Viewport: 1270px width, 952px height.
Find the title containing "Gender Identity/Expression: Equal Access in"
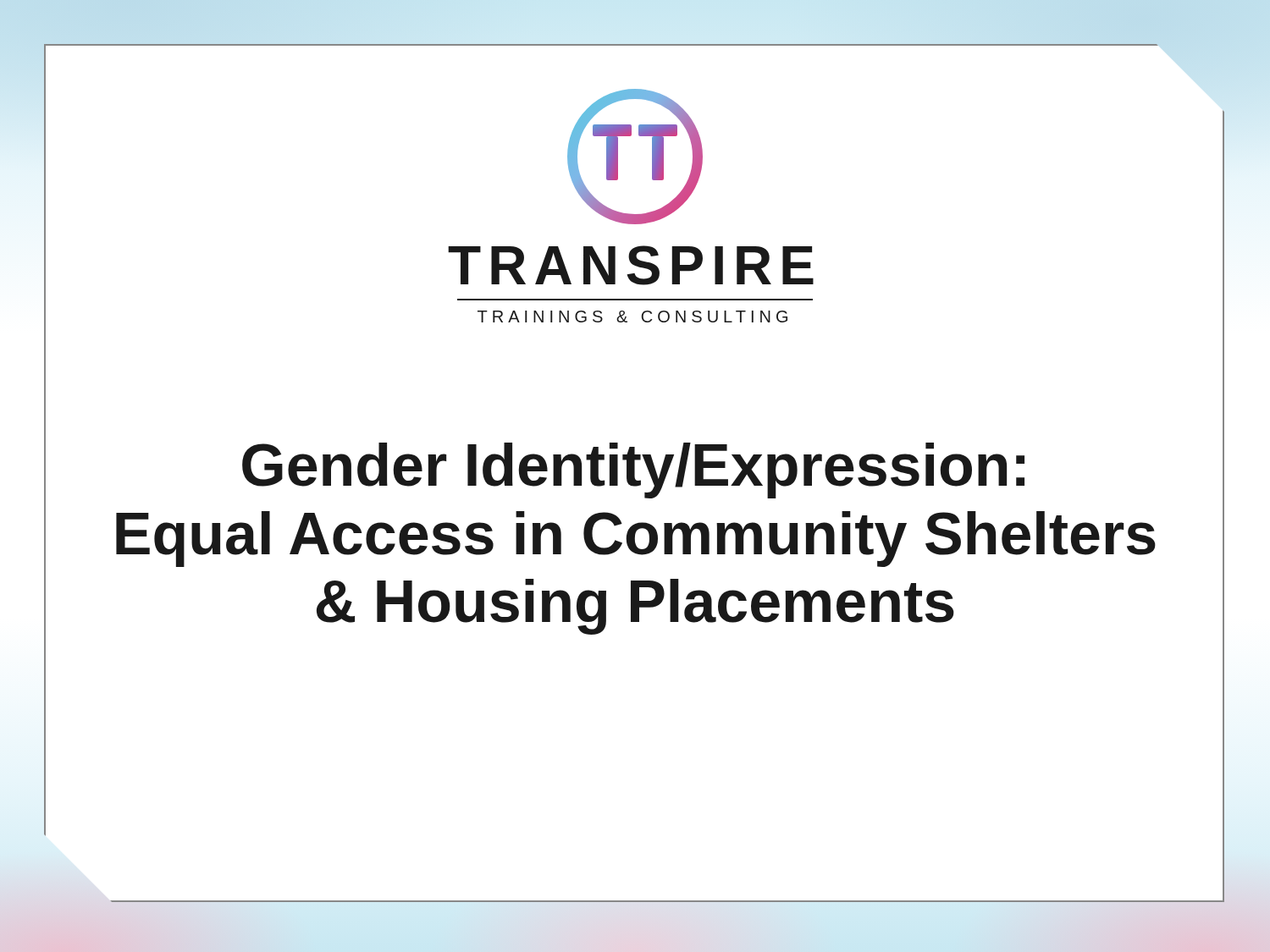coord(635,534)
